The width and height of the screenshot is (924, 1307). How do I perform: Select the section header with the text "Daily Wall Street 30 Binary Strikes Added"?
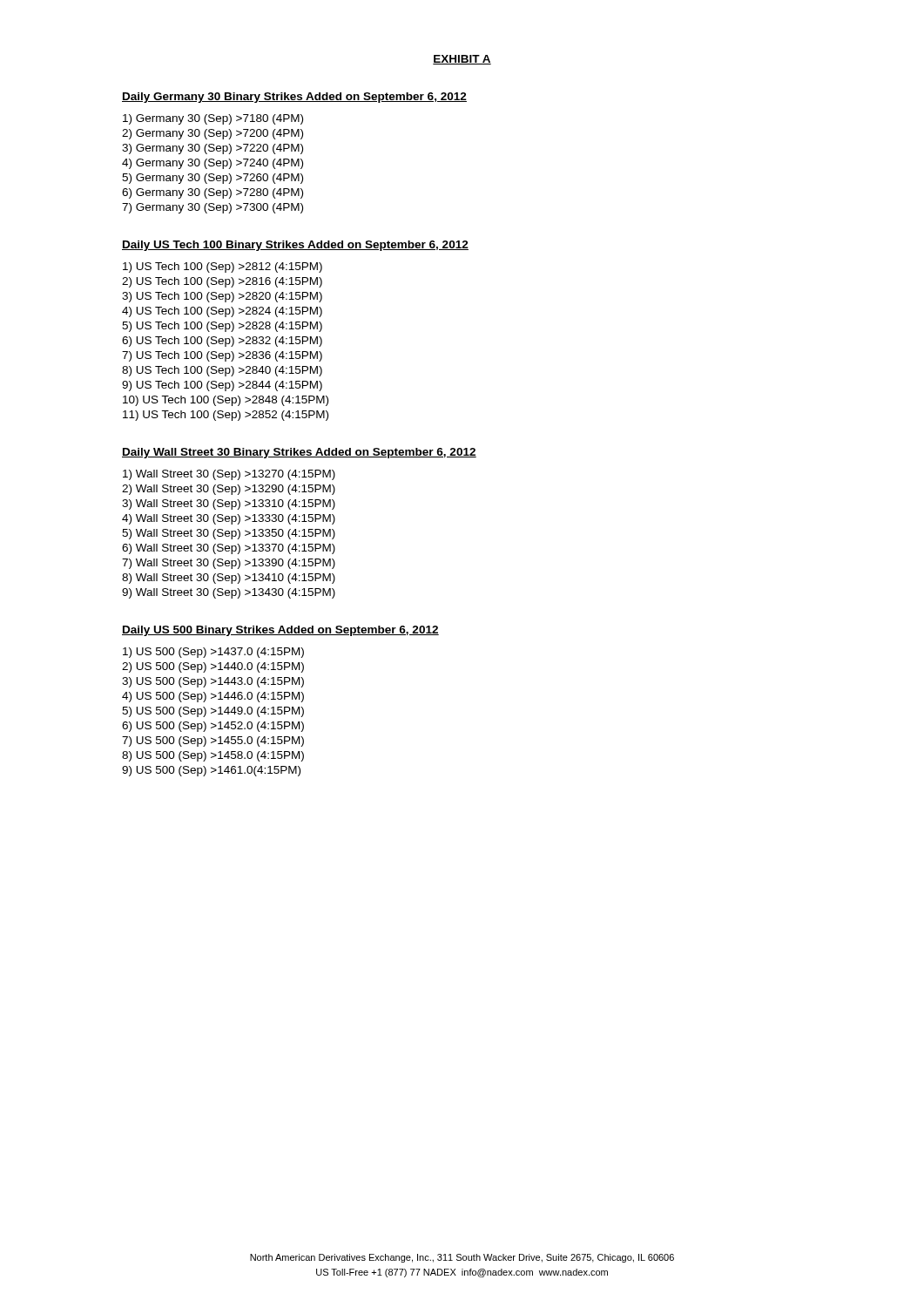tap(299, 452)
